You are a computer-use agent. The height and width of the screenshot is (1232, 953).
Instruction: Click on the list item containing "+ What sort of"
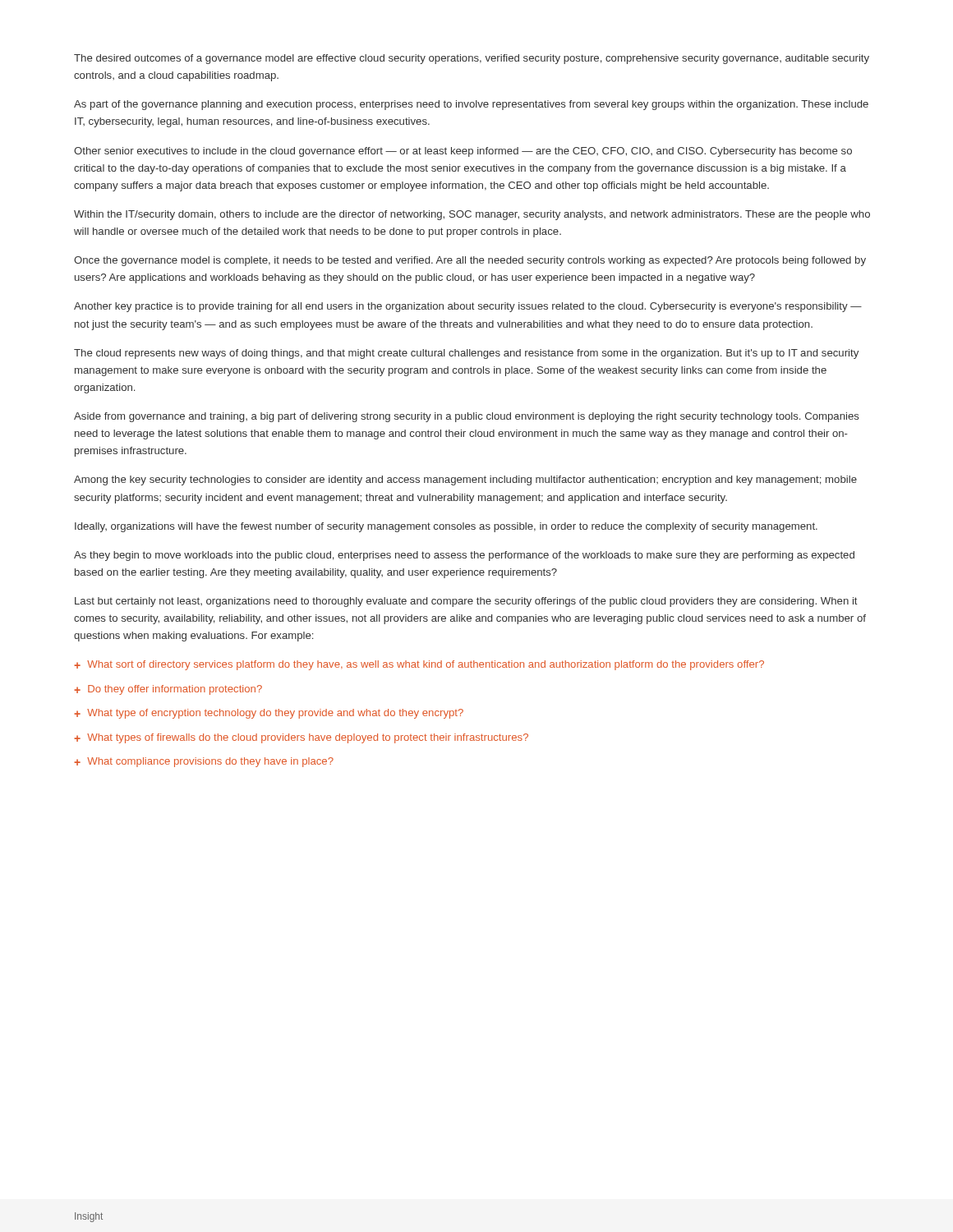419,665
